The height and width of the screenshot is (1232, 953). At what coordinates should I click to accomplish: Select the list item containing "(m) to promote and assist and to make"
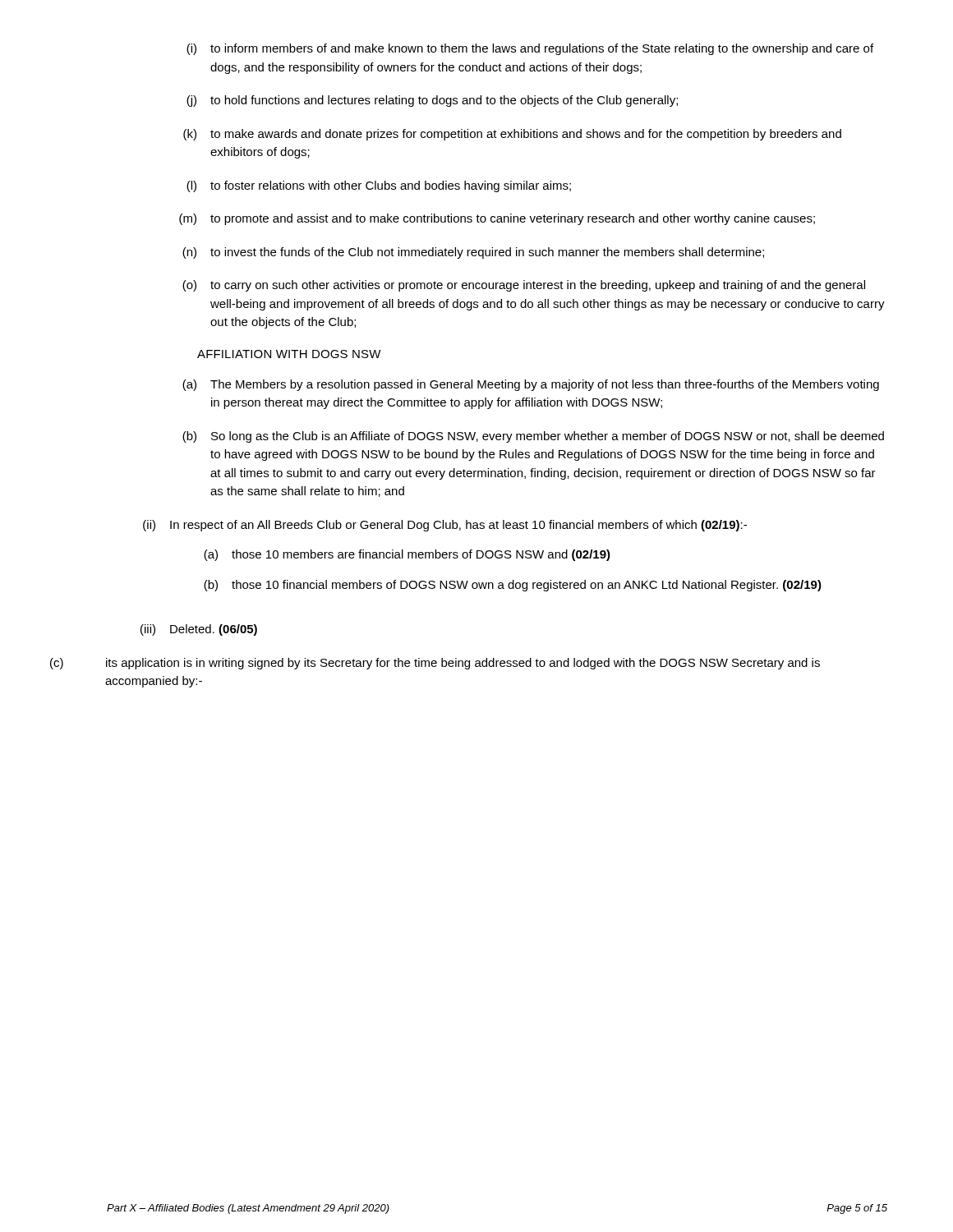pos(497,219)
